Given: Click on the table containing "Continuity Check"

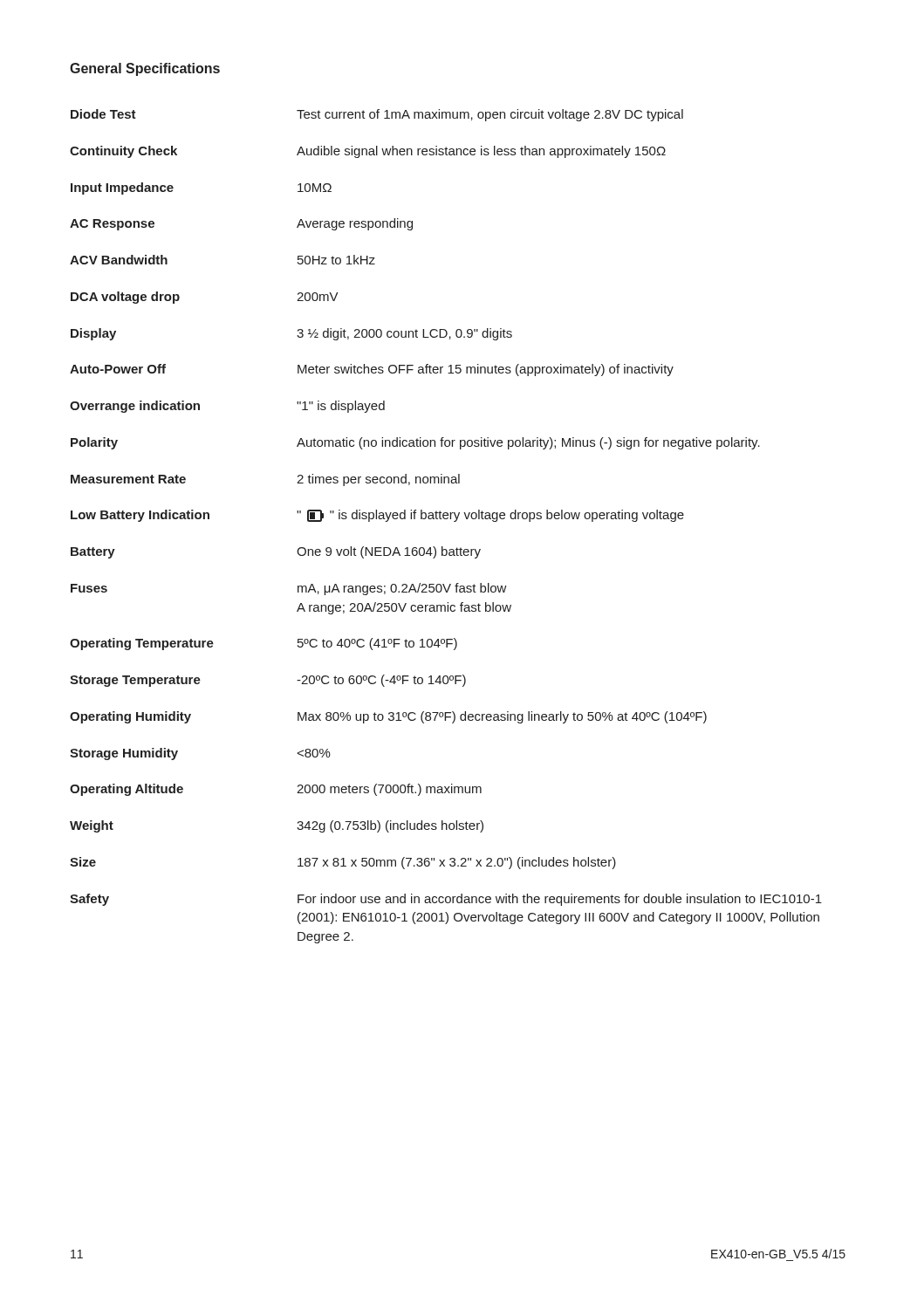Looking at the screenshot, I should tap(458, 525).
